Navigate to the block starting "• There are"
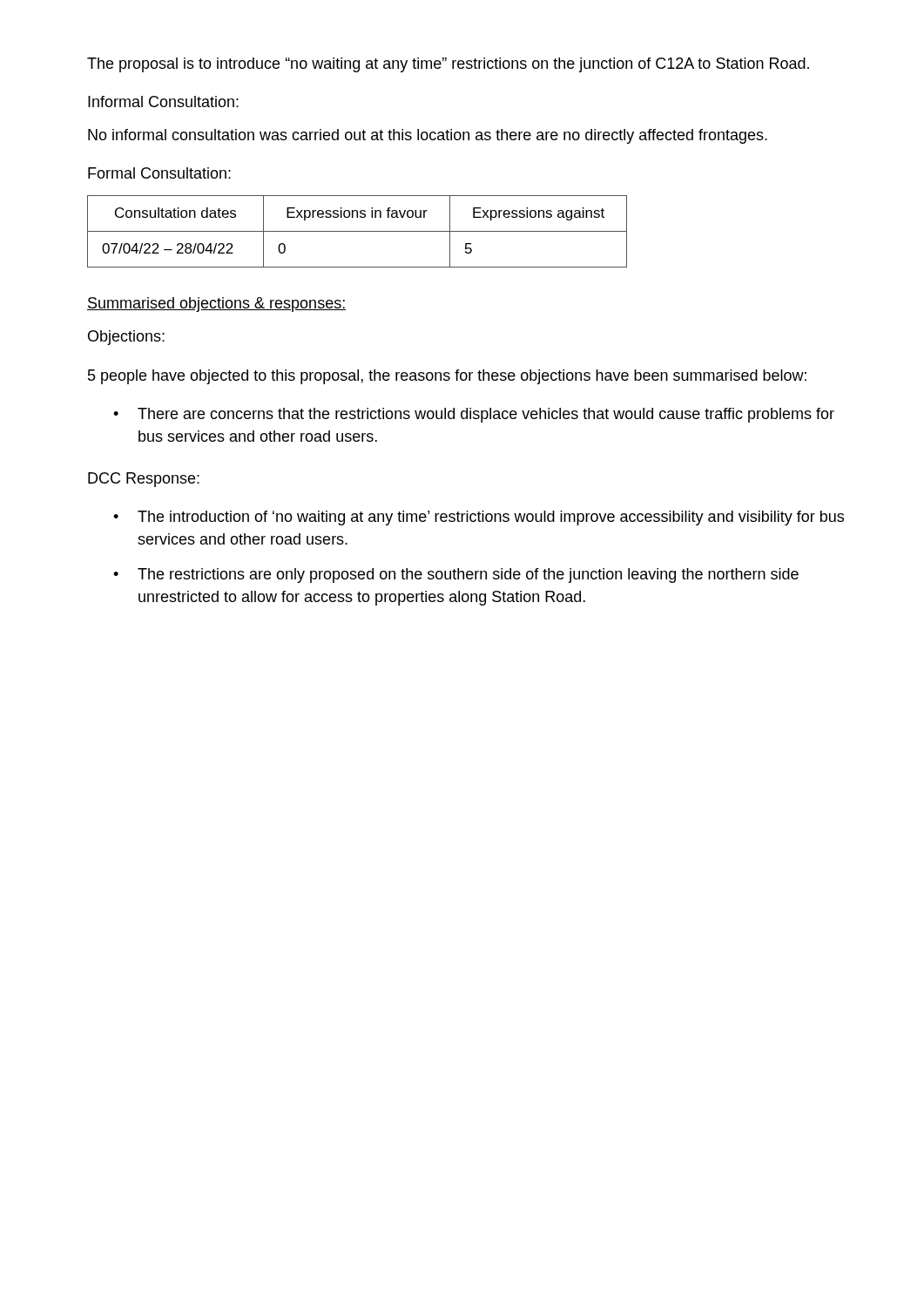 pyautogui.click(x=484, y=425)
